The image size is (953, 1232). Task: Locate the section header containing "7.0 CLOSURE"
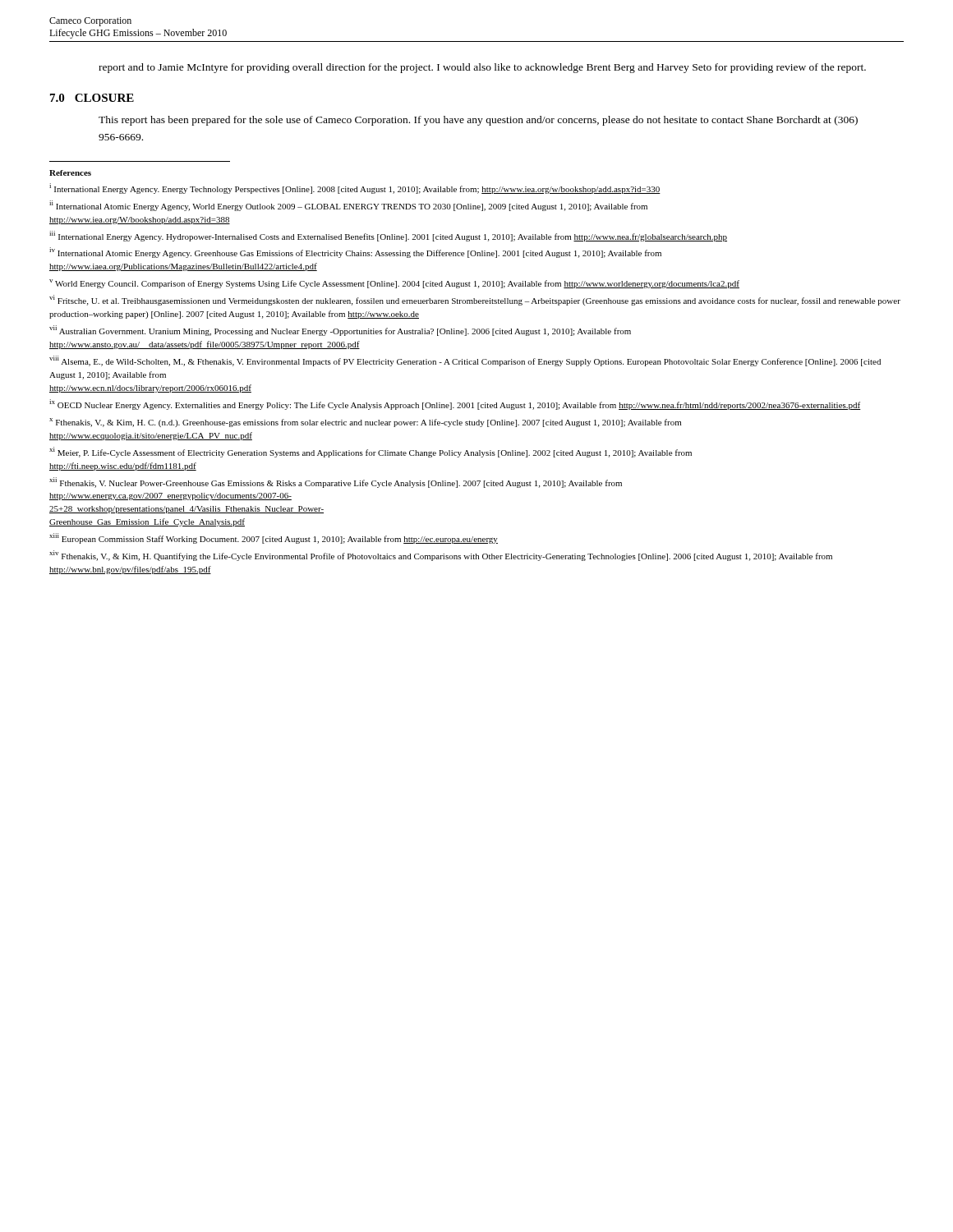coord(92,98)
